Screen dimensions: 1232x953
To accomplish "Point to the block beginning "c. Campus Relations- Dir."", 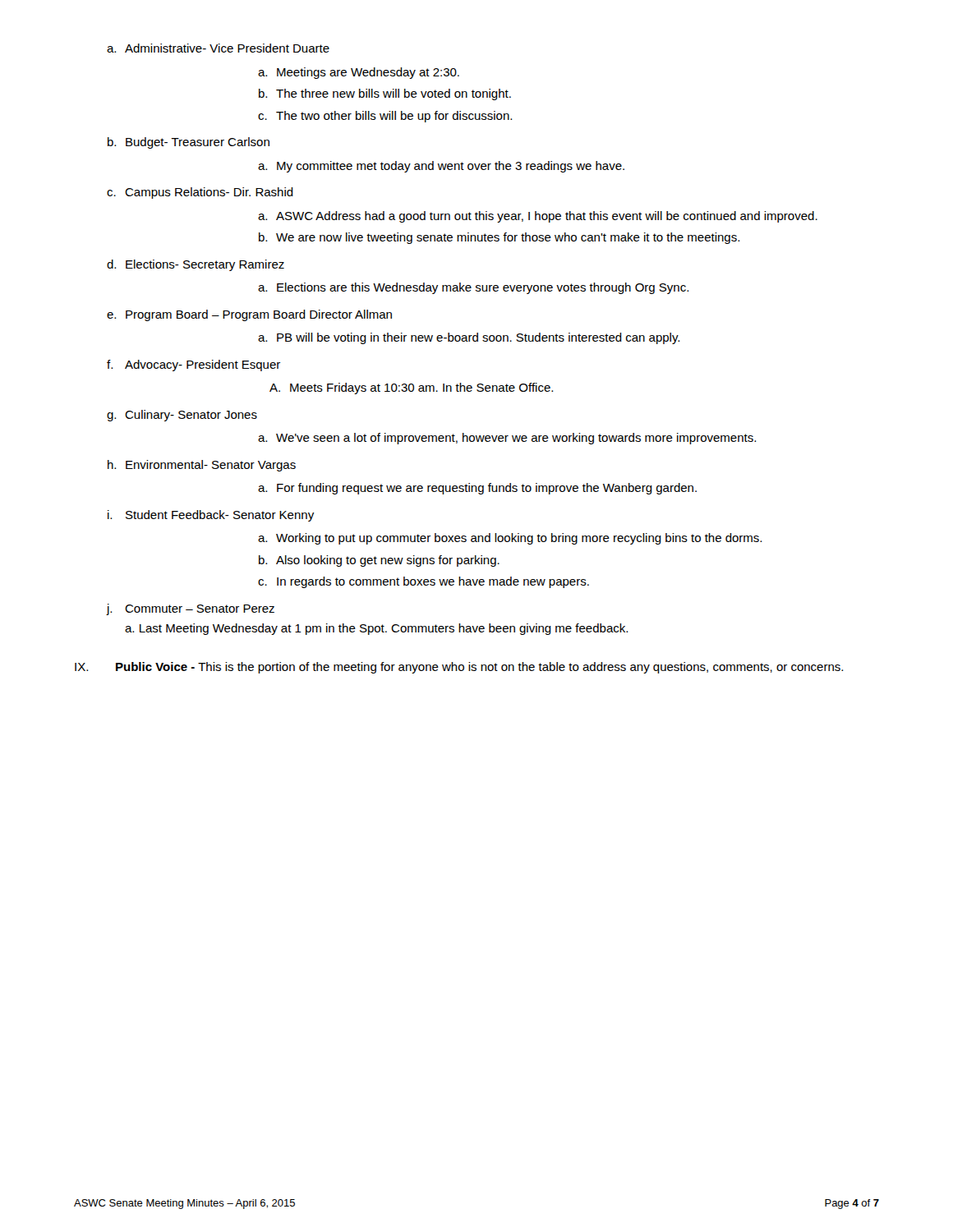I will [200, 193].
